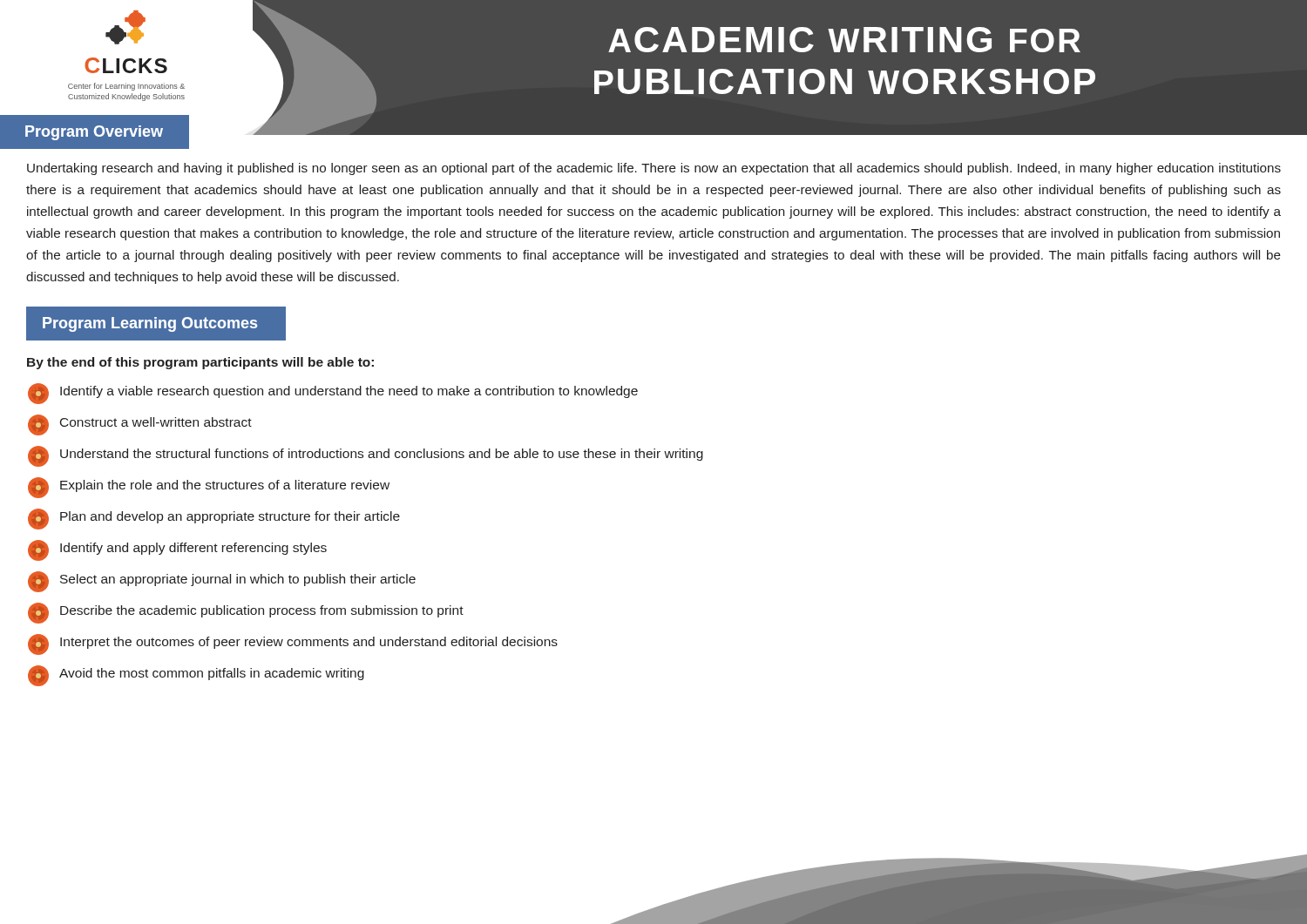Point to the text starting "Construct a well-written abstract"

[139, 425]
